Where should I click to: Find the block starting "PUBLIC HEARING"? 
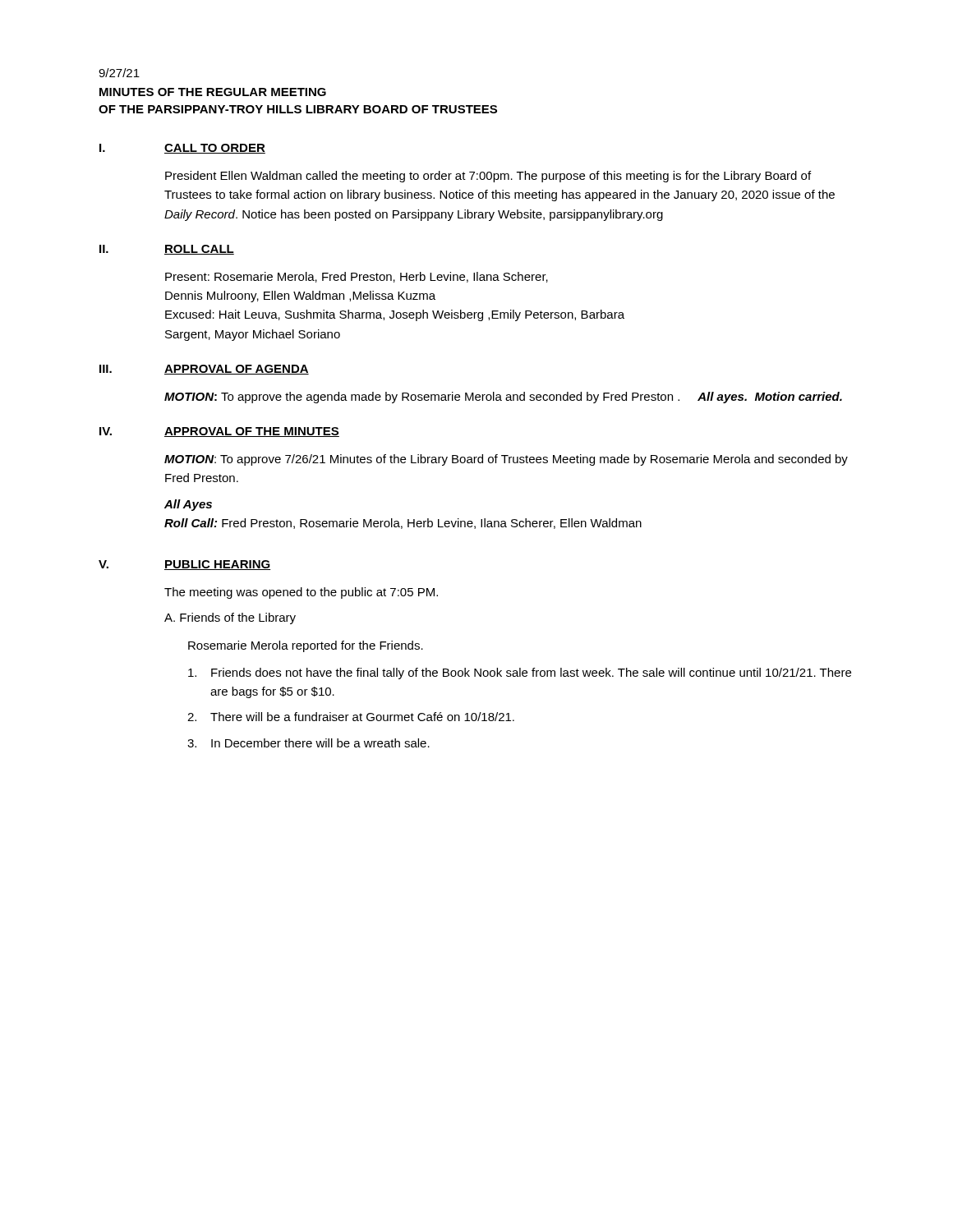[217, 564]
